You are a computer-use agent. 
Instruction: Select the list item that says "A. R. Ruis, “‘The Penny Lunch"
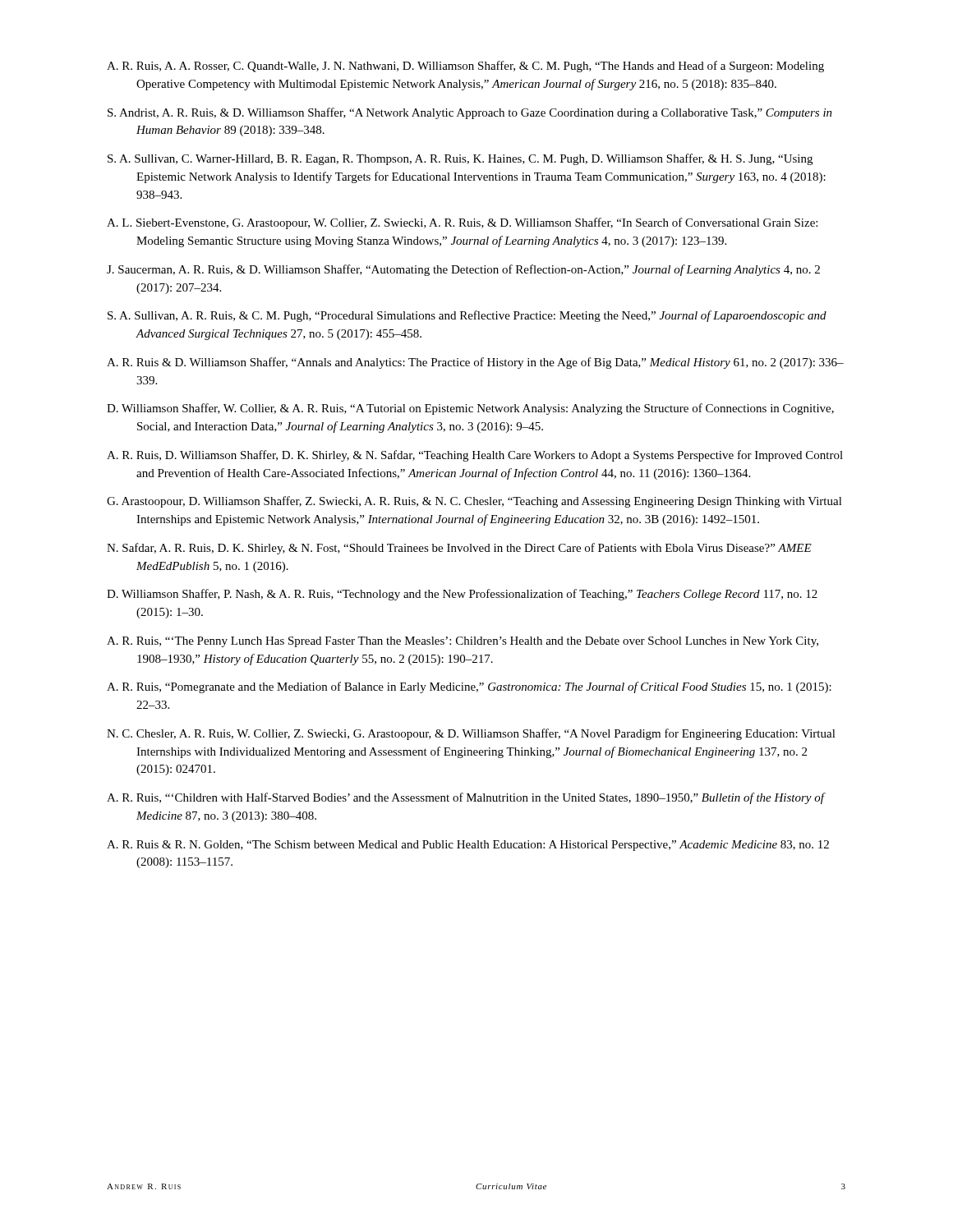463,649
